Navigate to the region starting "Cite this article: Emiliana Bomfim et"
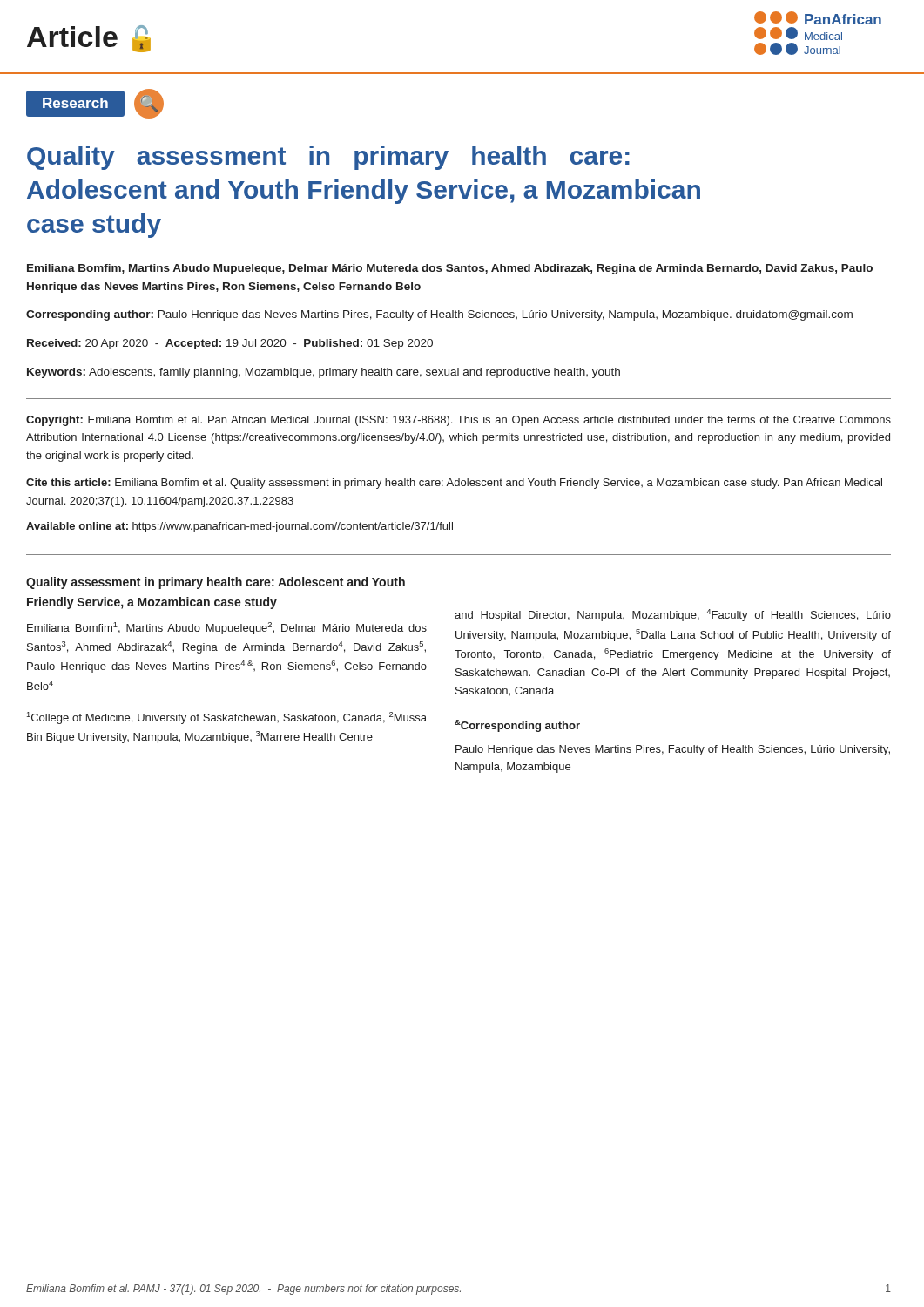 [x=455, y=491]
